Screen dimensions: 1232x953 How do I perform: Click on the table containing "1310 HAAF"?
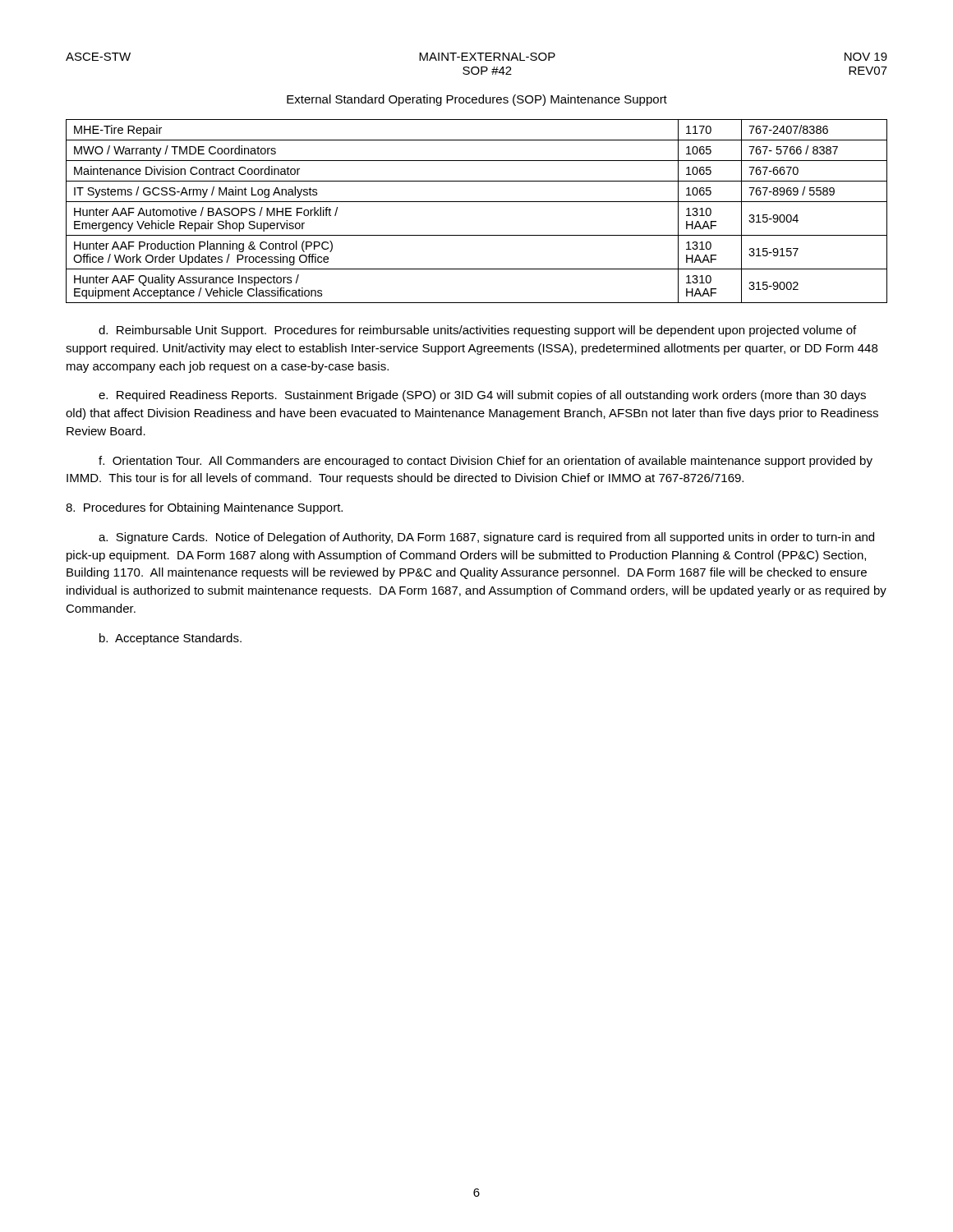tap(476, 211)
